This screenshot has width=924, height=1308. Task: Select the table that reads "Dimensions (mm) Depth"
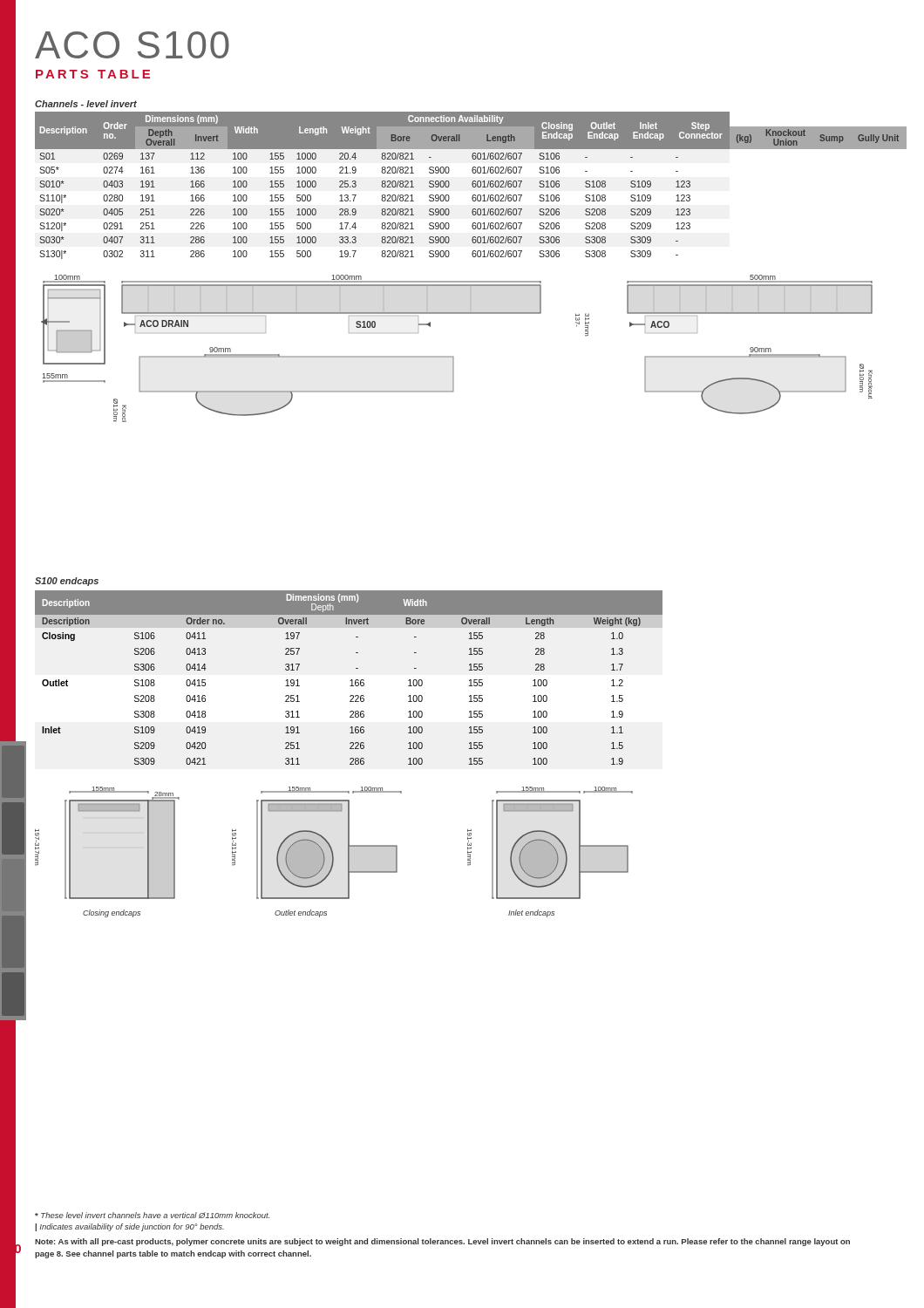(349, 680)
